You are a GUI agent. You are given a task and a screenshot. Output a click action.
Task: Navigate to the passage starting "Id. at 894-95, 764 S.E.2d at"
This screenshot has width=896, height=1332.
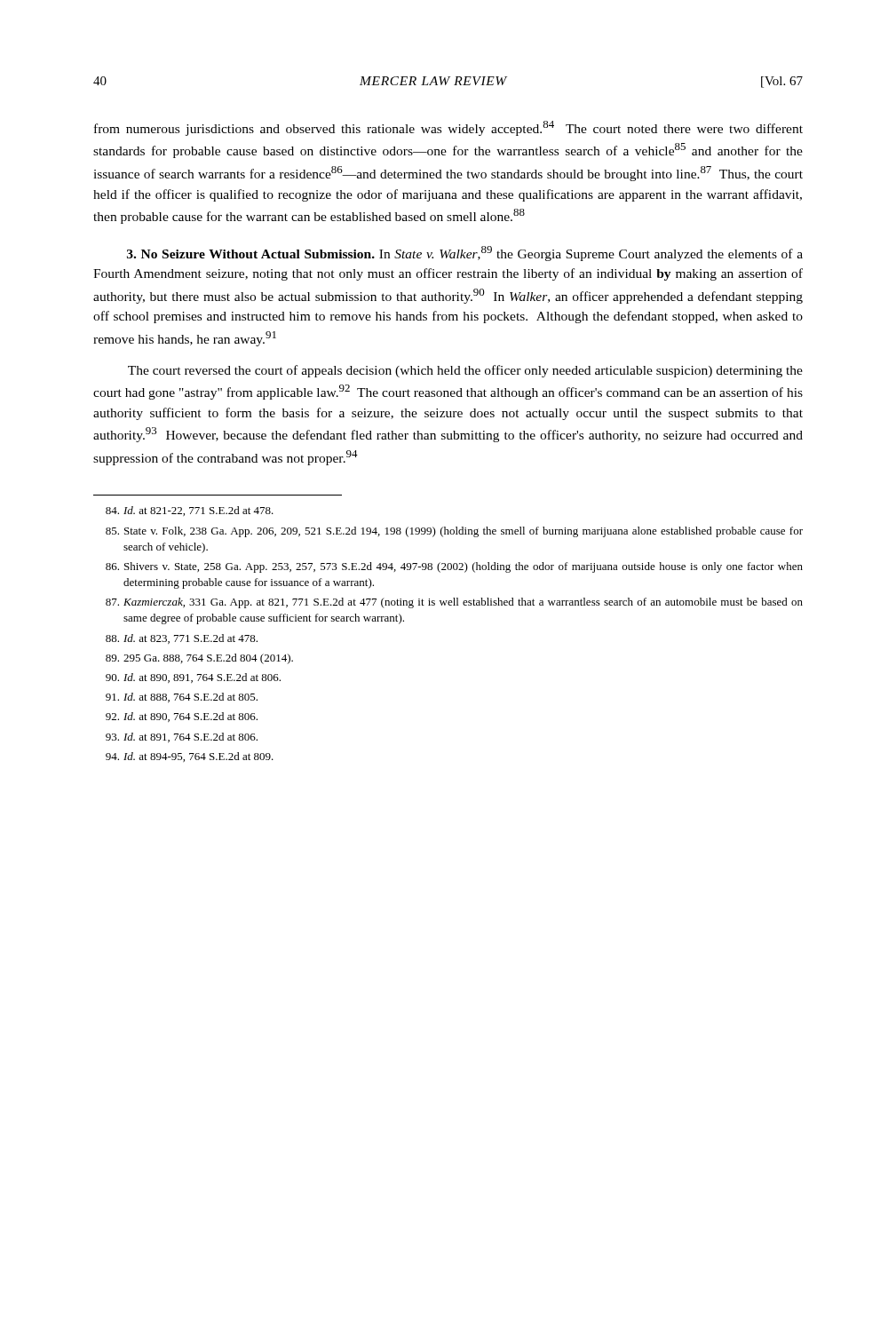point(190,757)
